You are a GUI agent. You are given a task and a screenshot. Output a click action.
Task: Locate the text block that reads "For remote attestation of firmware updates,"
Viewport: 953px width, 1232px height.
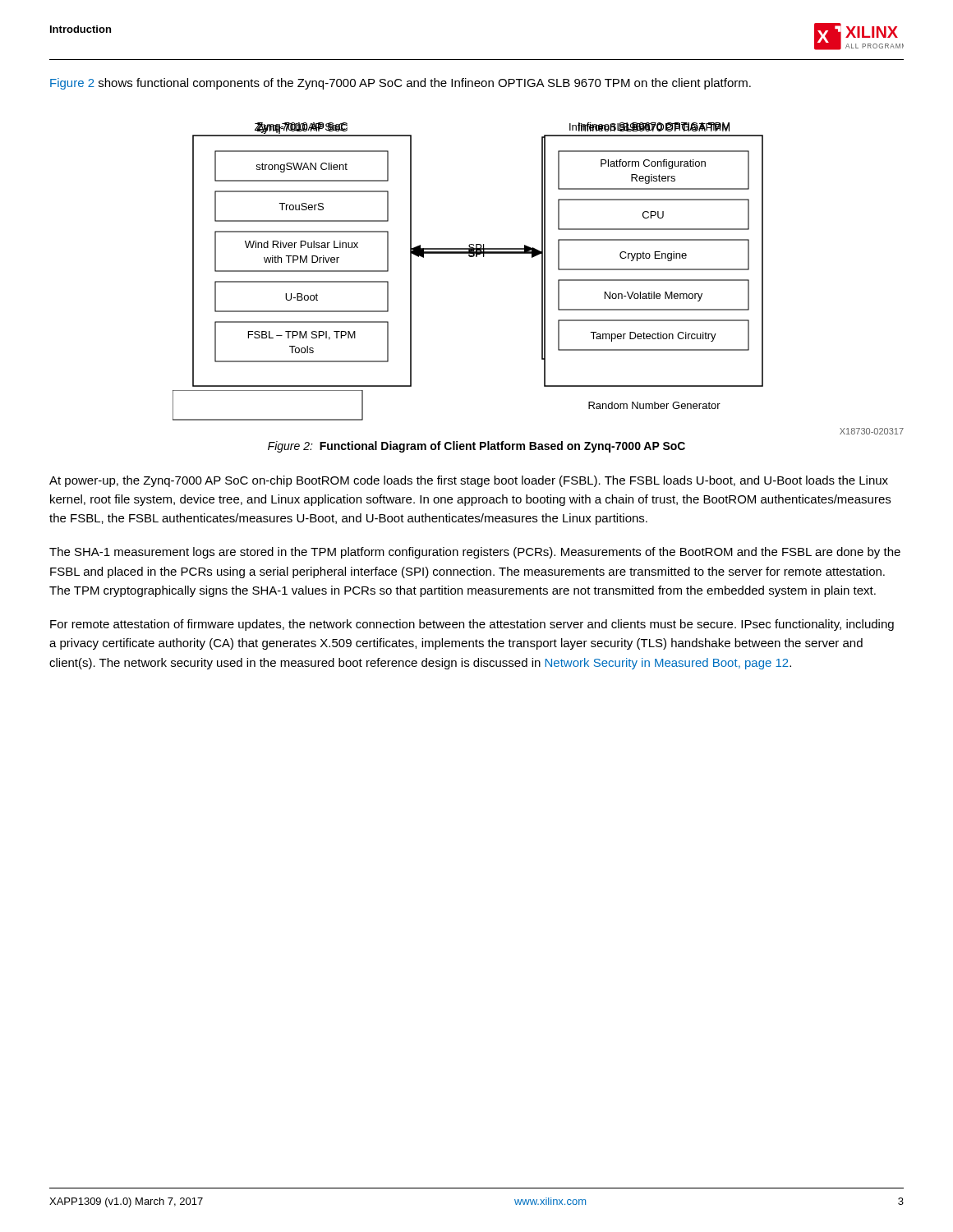pos(472,643)
